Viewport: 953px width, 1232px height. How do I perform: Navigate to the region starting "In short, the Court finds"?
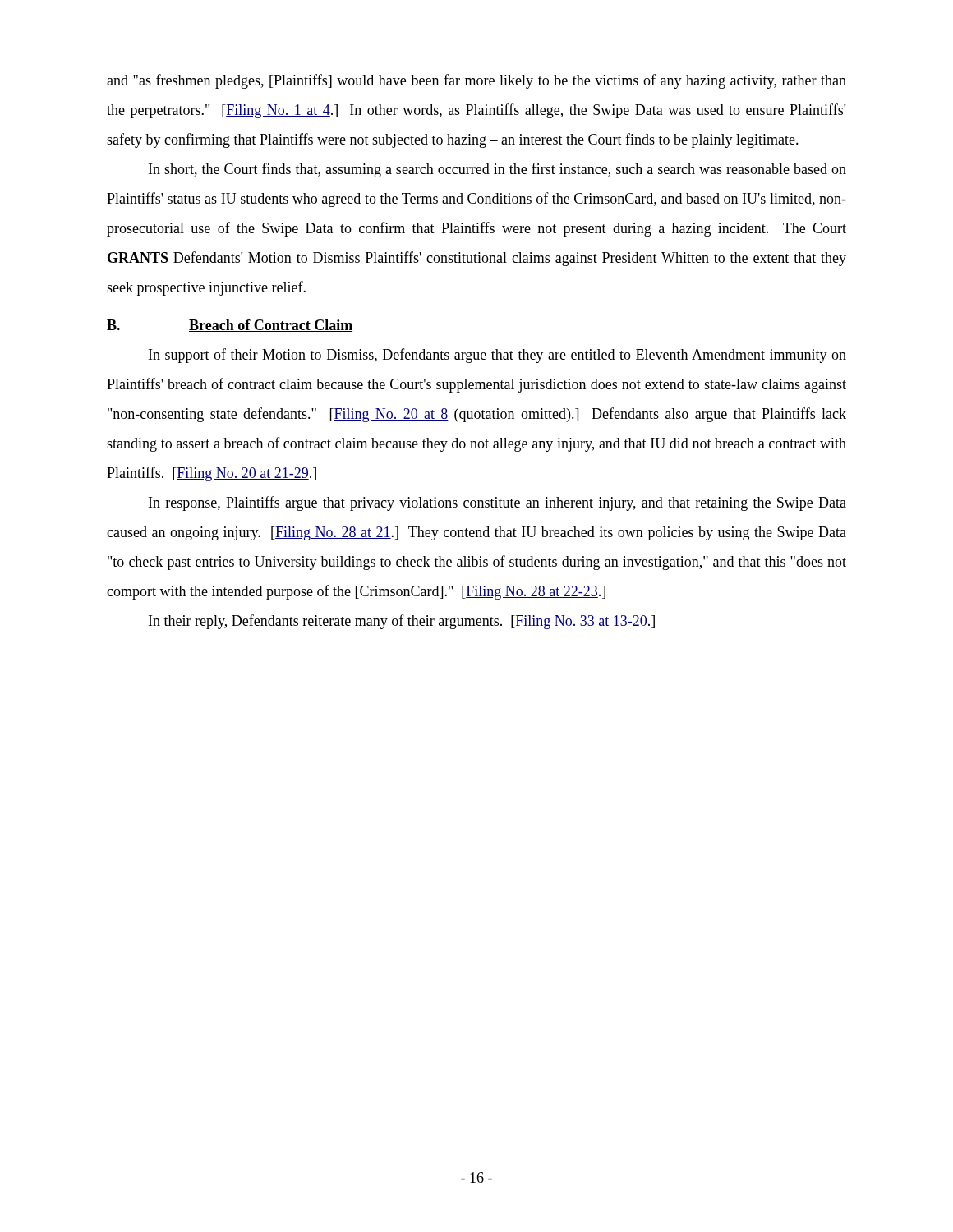click(x=476, y=228)
